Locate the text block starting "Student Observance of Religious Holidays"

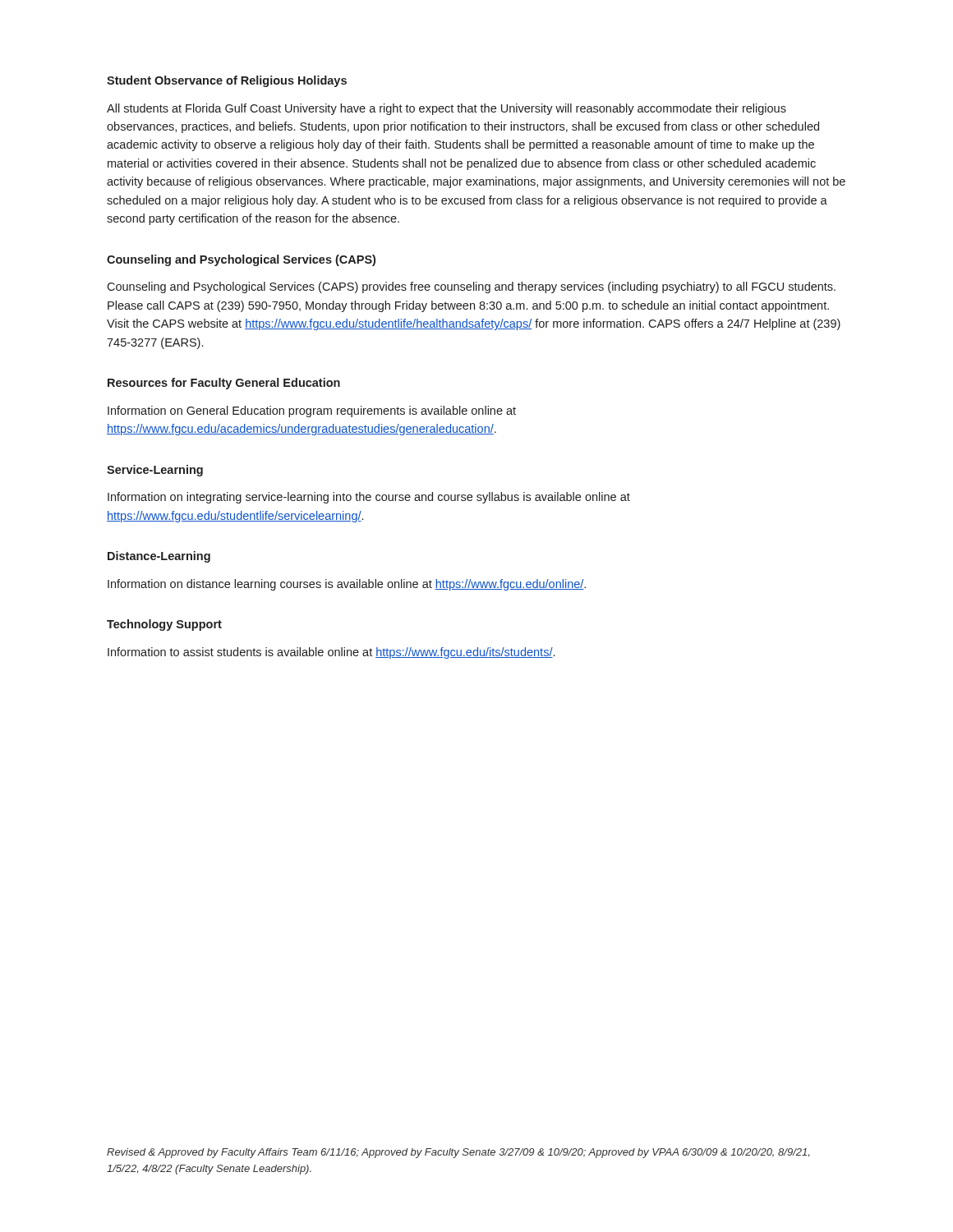227,81
